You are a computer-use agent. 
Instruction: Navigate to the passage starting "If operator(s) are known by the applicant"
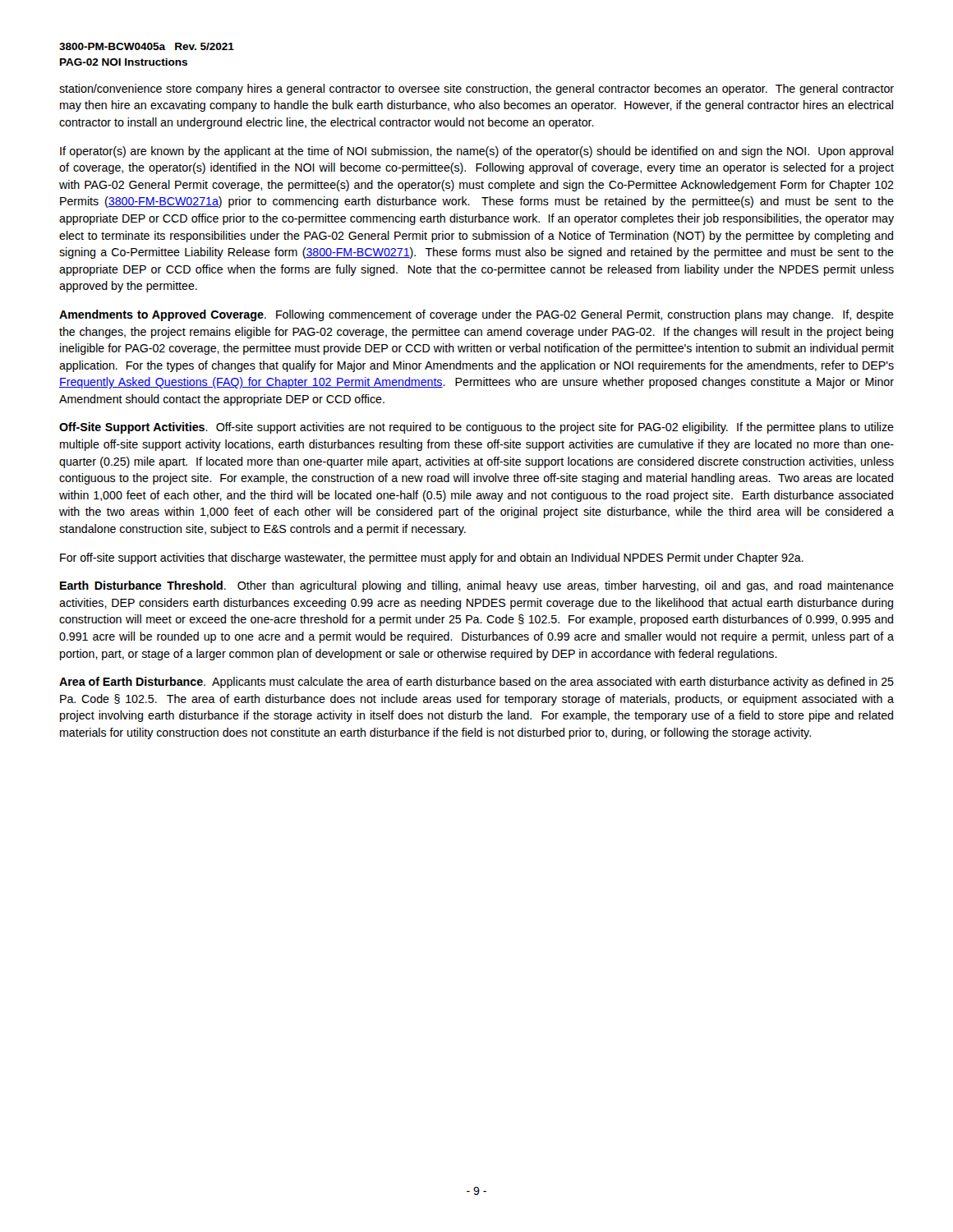click(476, 219)
